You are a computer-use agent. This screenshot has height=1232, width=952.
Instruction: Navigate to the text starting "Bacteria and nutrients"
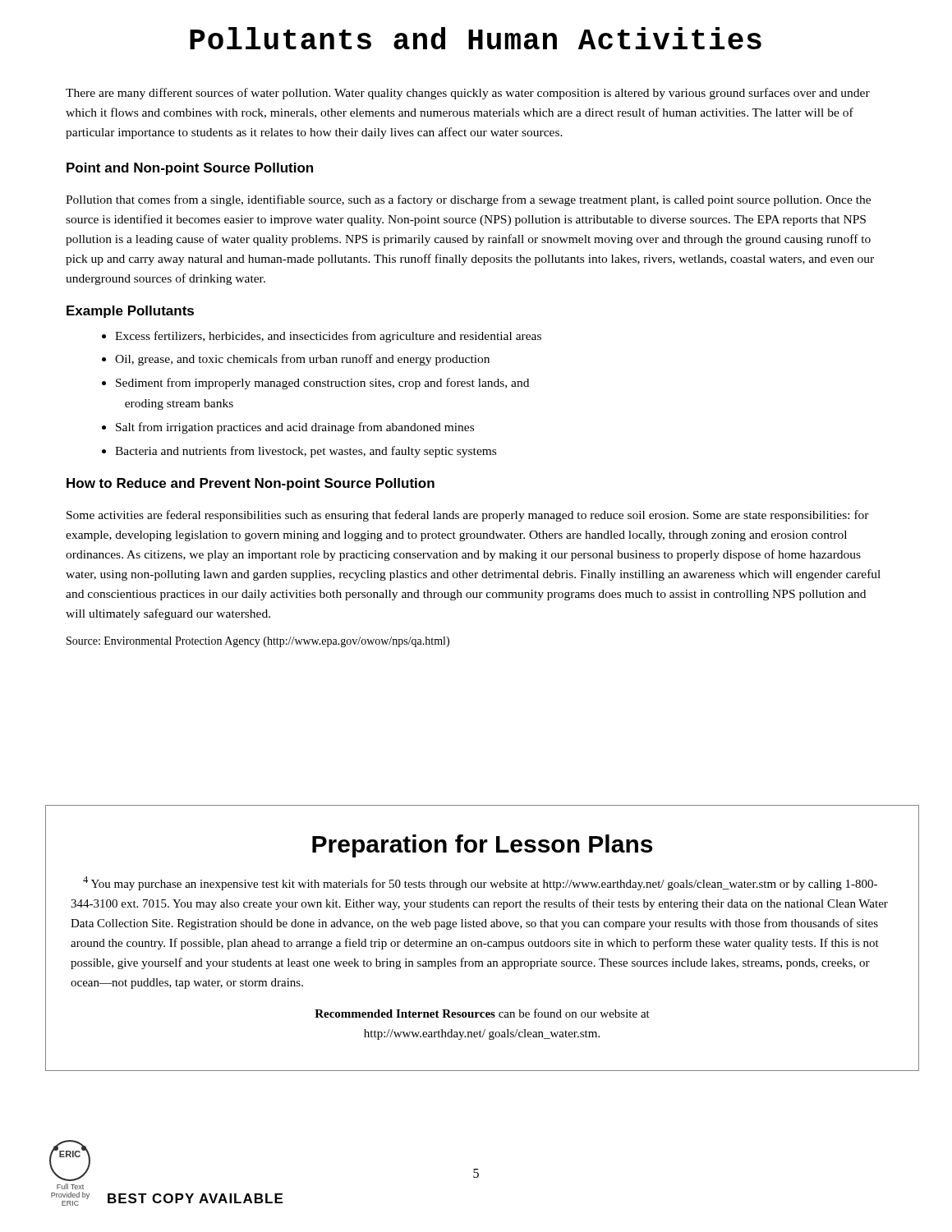coord(306,450)
